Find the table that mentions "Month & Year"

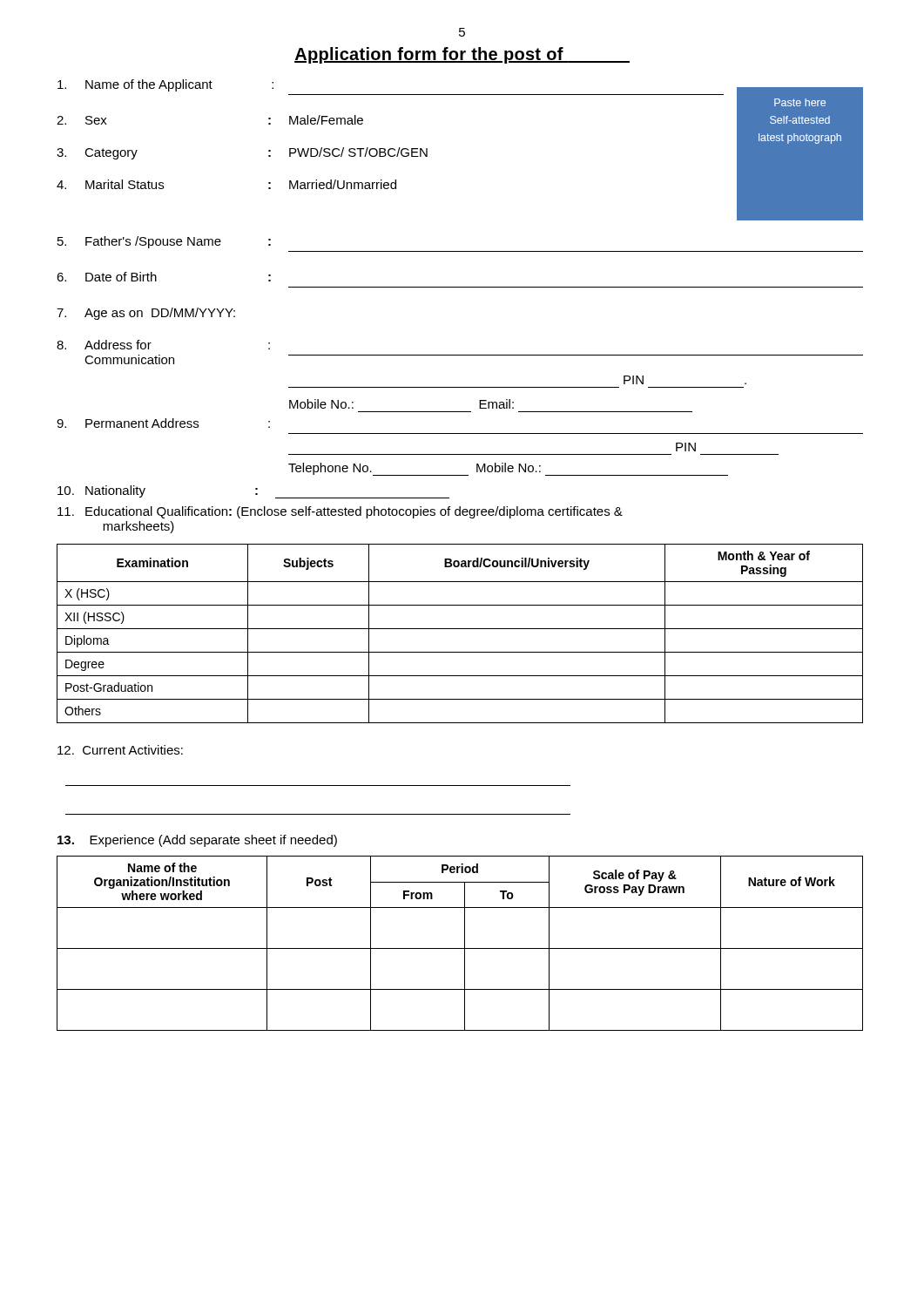(460, 633)
